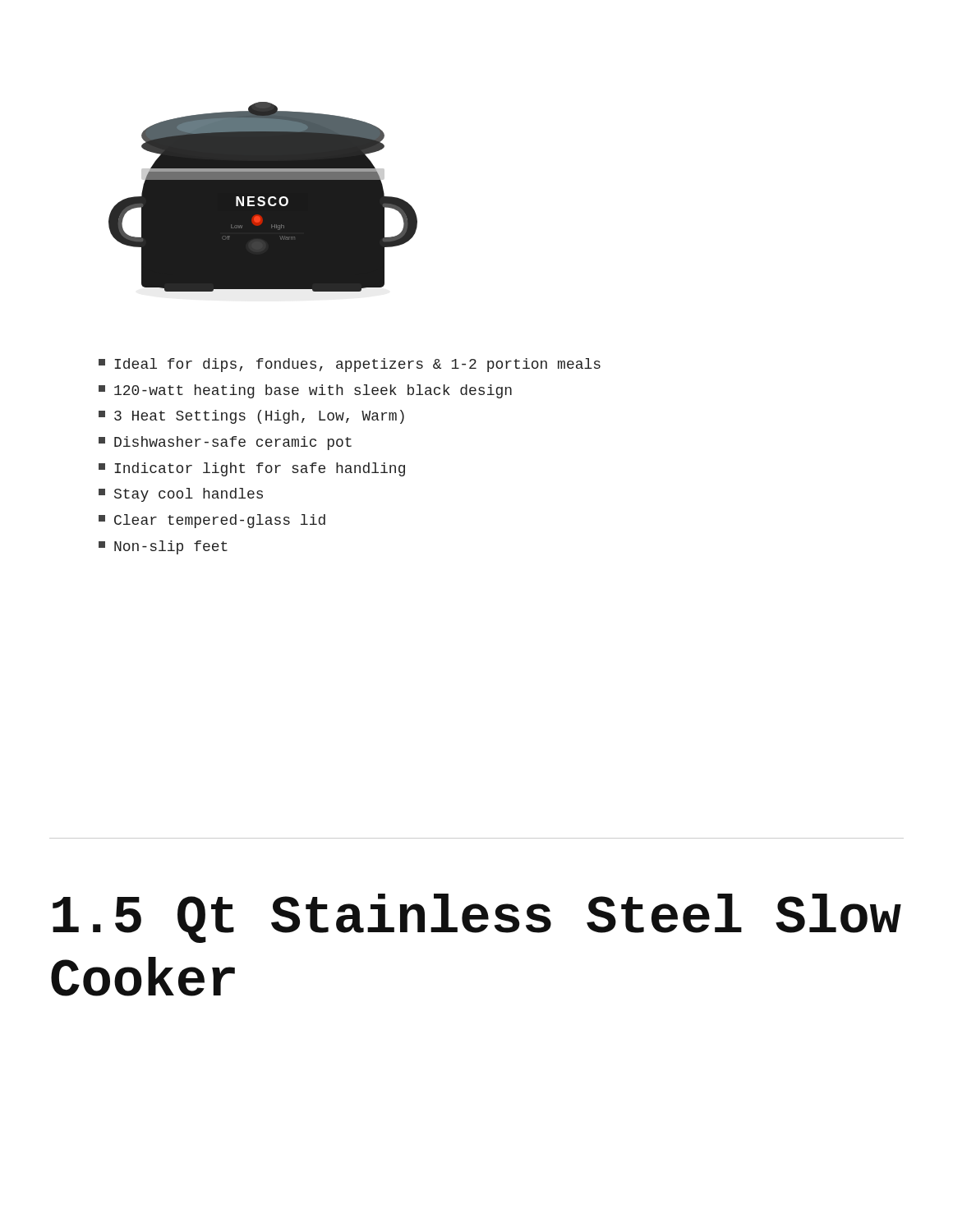Navigate to the region starting "Non-slip feet"
The image size is (953, 1232).
[x=164, y=548]
